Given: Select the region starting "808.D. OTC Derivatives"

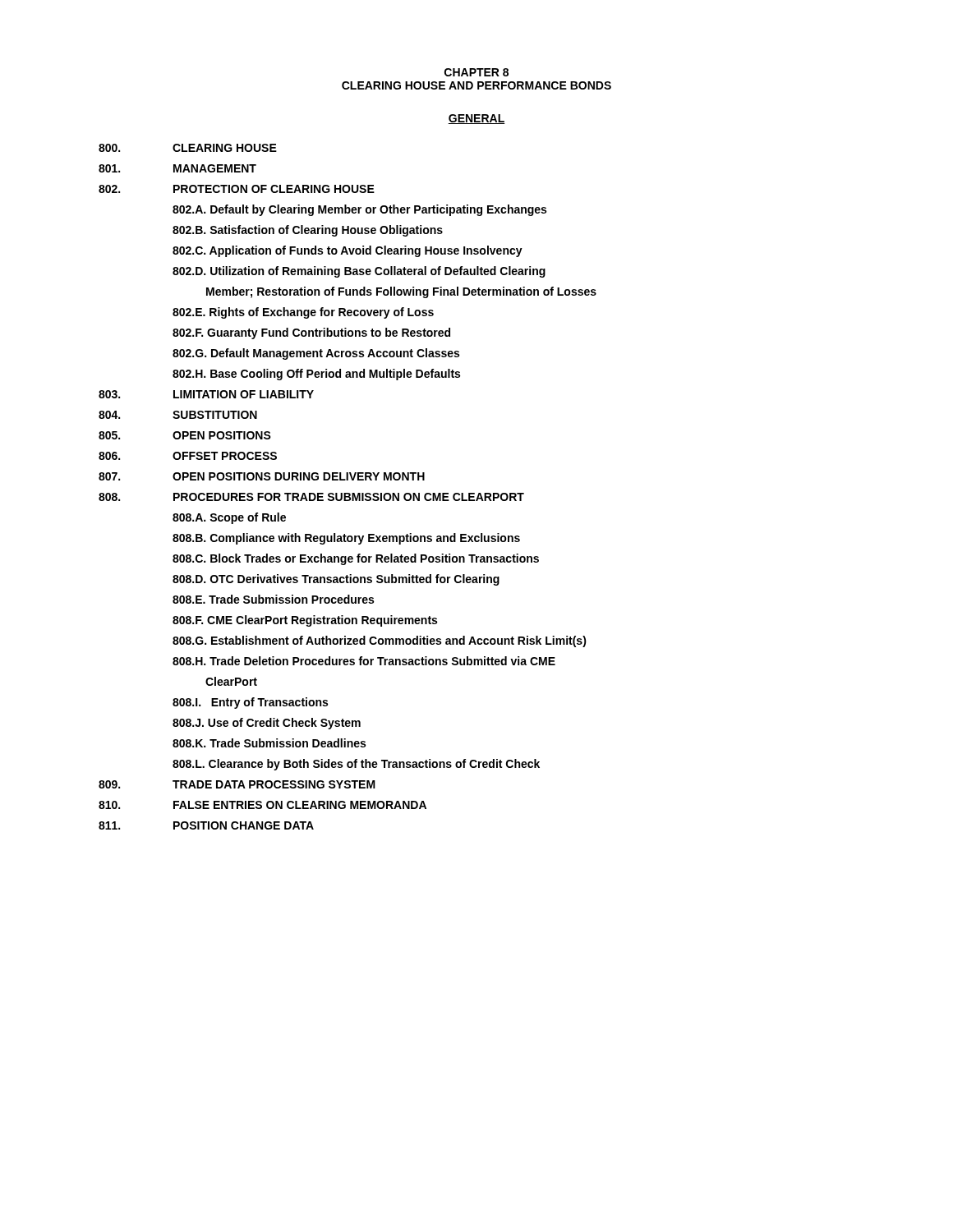Looking at the screenshot, I should pos(336,579).
